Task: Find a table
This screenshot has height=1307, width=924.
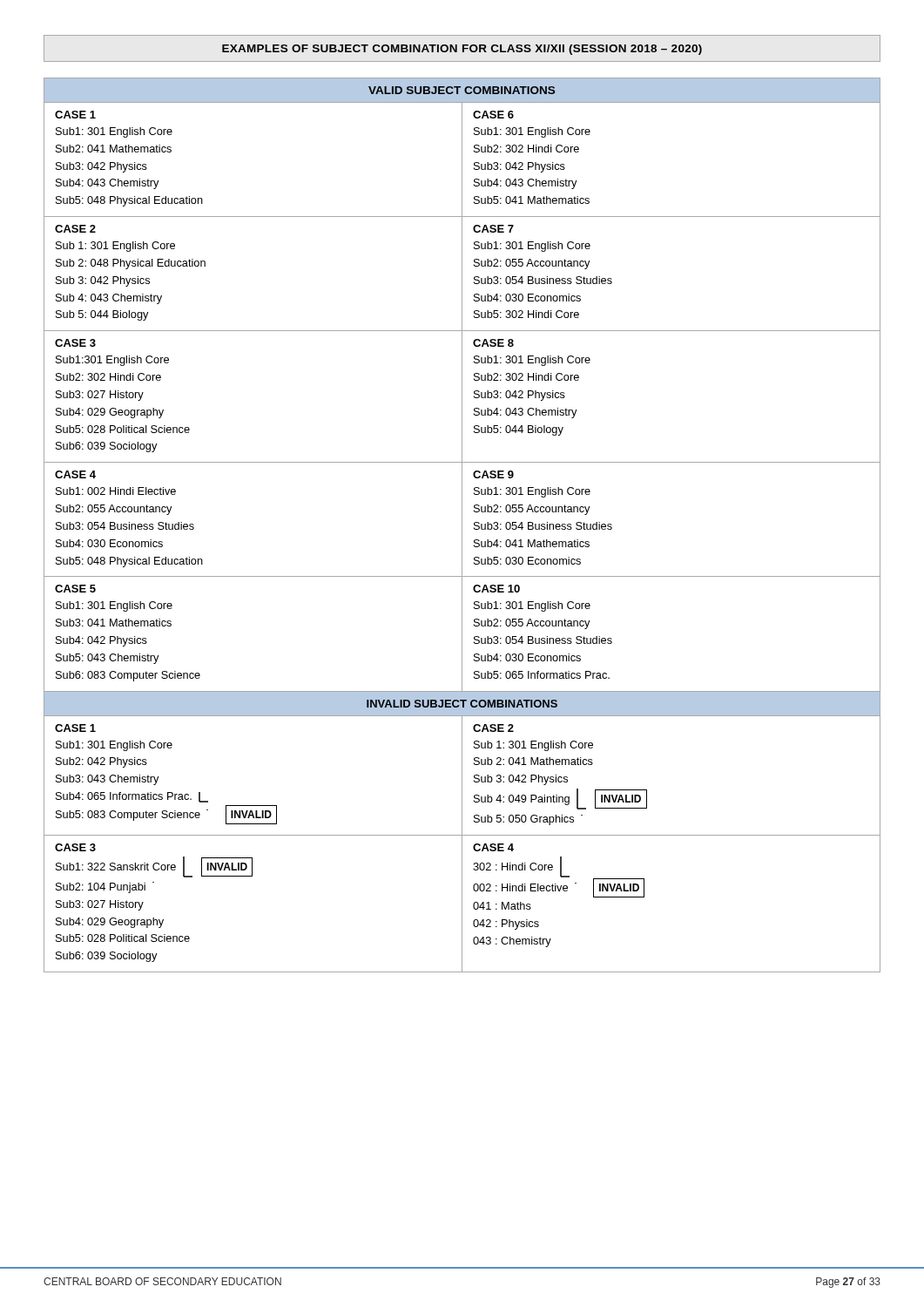Action: coord(462,525)
